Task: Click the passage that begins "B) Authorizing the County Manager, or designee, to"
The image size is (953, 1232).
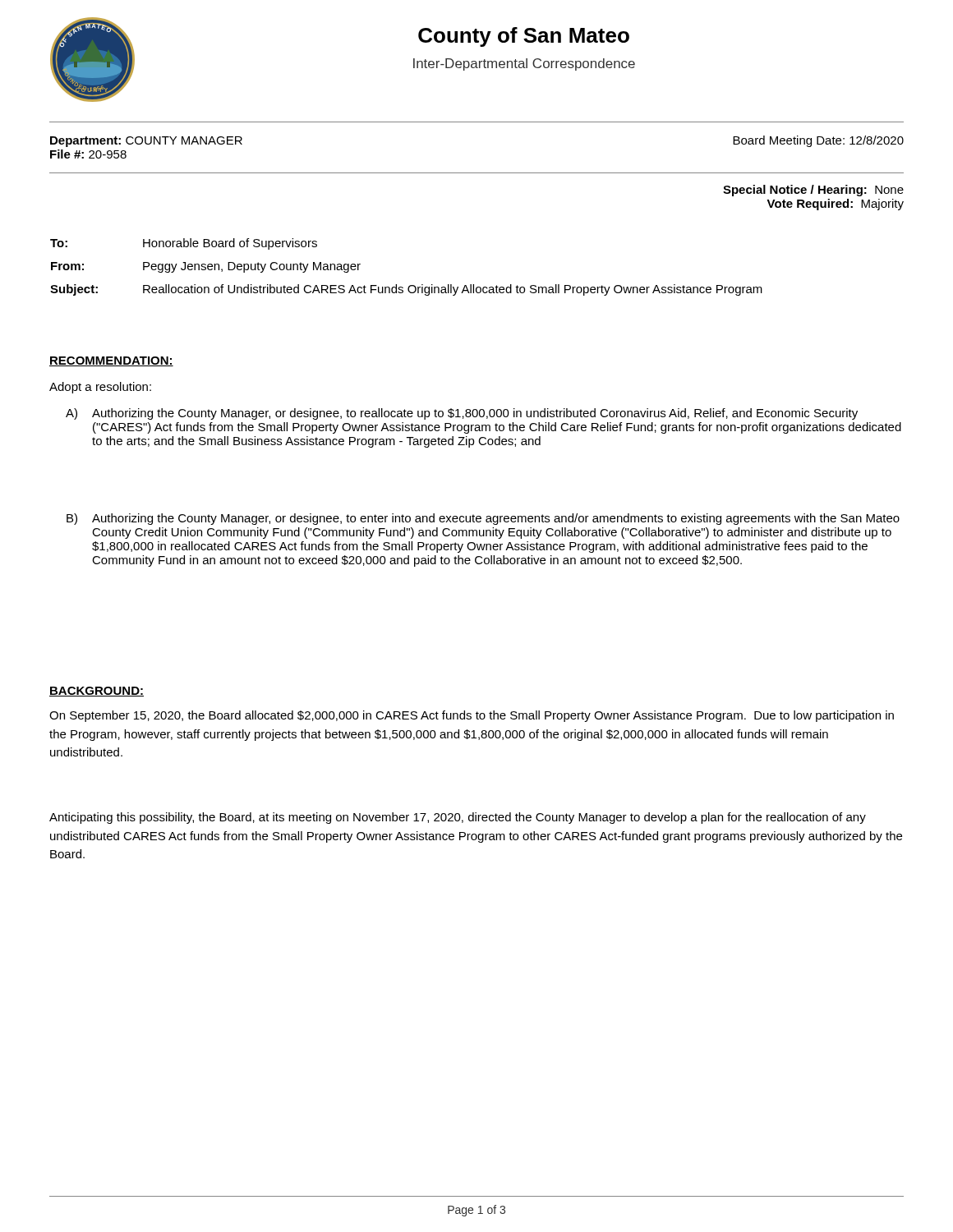Action: [x=485, y=539]
